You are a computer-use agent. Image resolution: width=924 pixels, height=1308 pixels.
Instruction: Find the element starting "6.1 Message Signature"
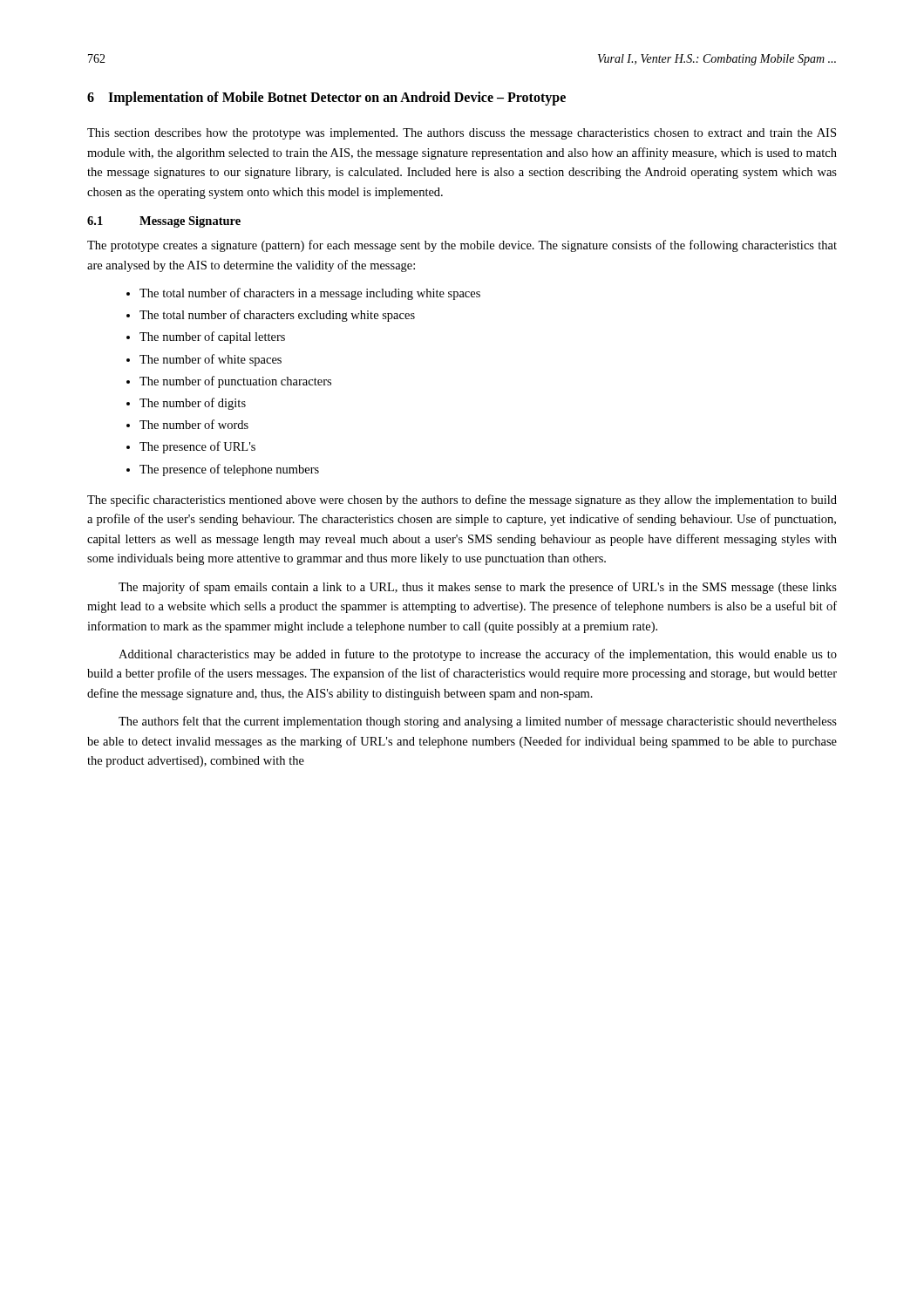(164, 222)
